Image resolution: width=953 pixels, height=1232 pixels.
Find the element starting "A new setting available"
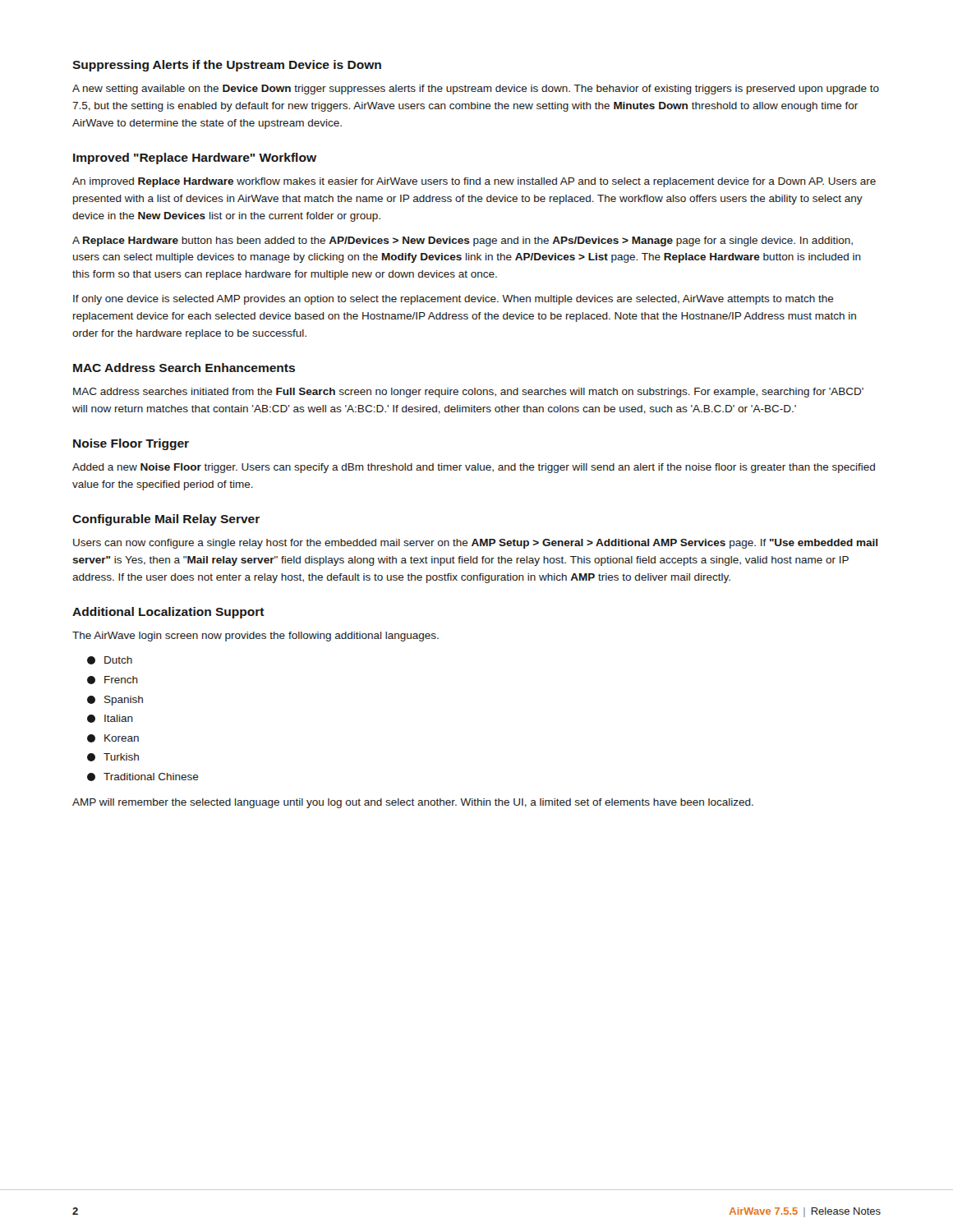coord(476,106)
